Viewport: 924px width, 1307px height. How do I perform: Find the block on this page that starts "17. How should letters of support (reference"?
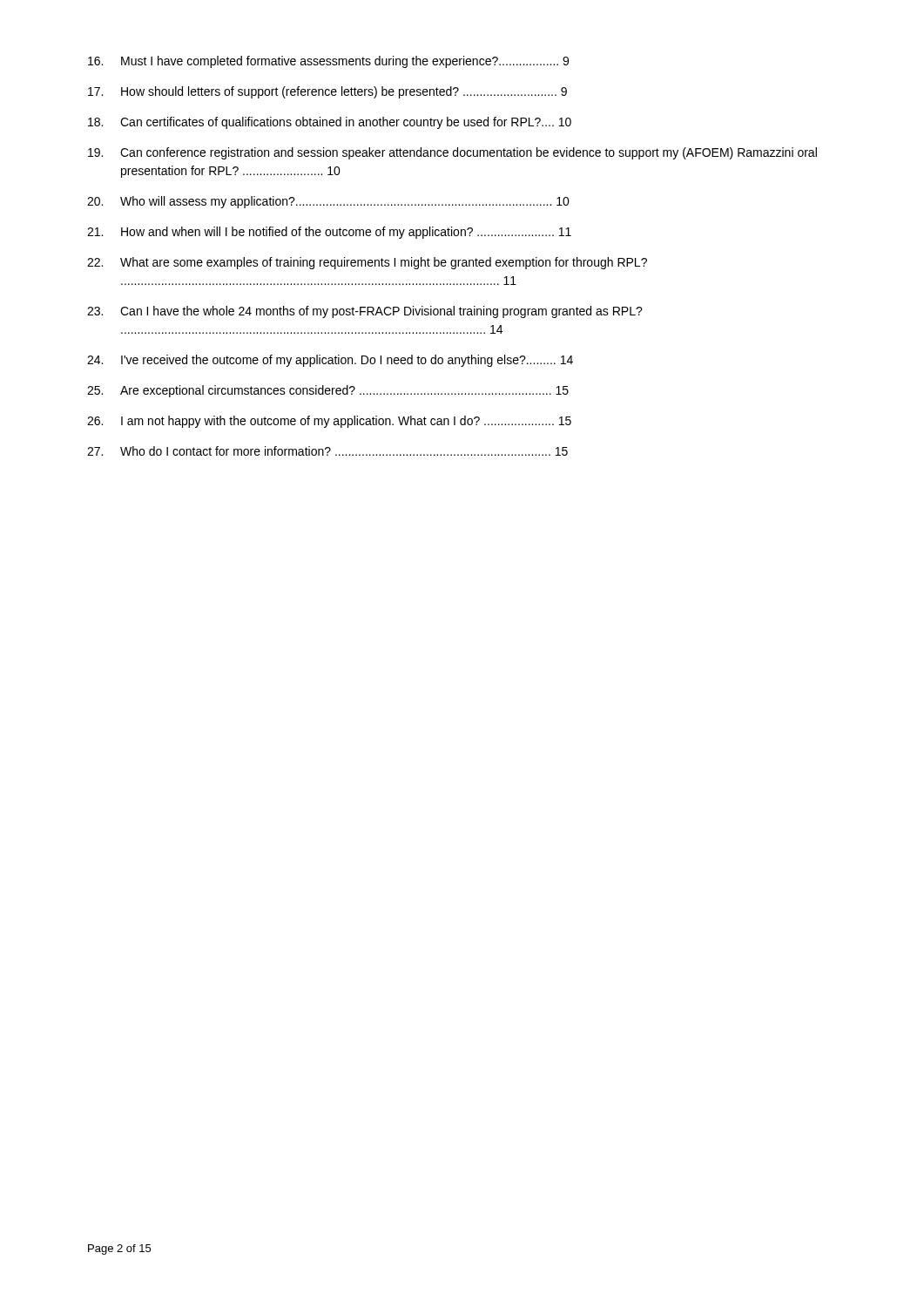tap(466, 92)
